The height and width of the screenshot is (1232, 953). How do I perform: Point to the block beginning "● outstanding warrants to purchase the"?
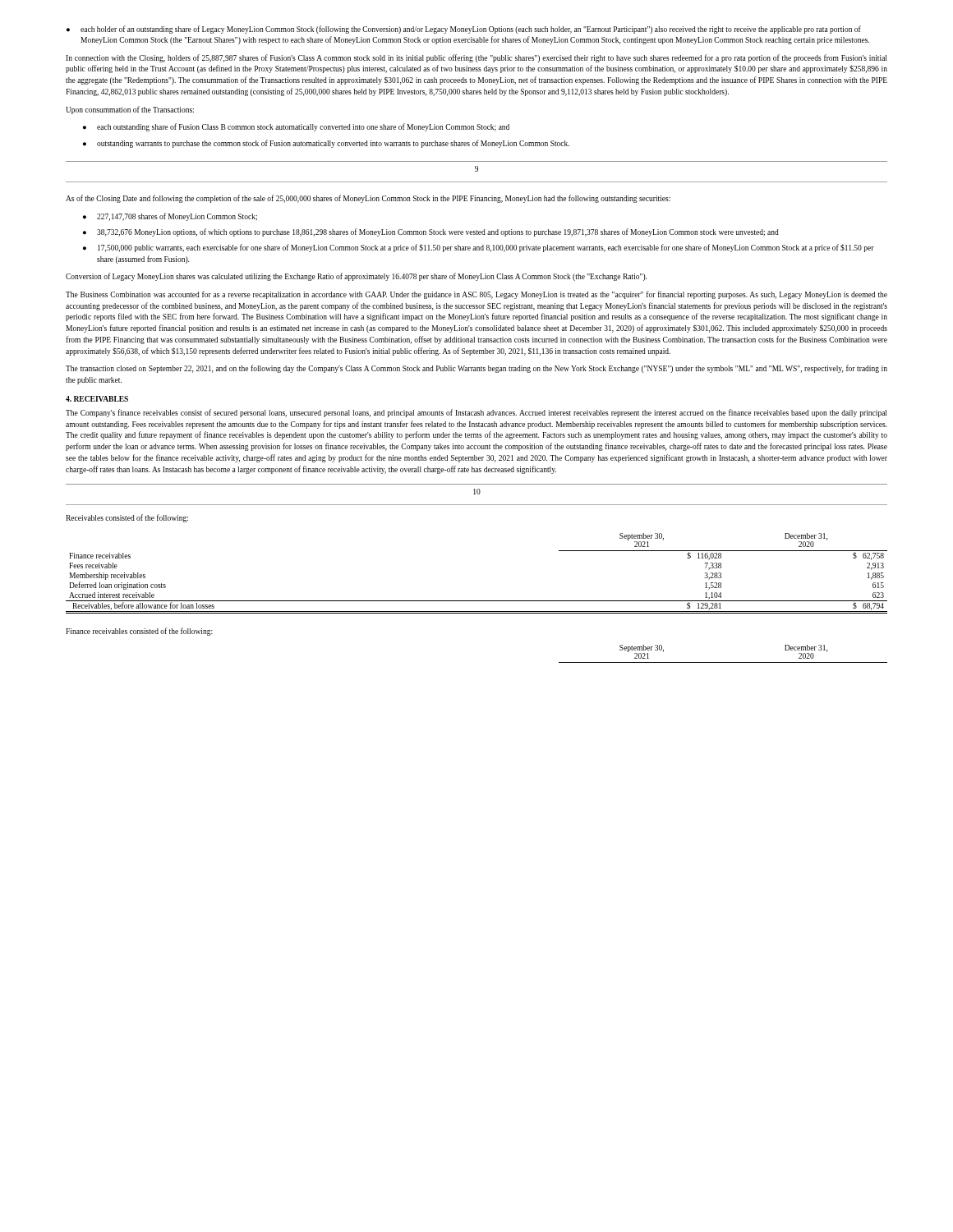[485, 144]
